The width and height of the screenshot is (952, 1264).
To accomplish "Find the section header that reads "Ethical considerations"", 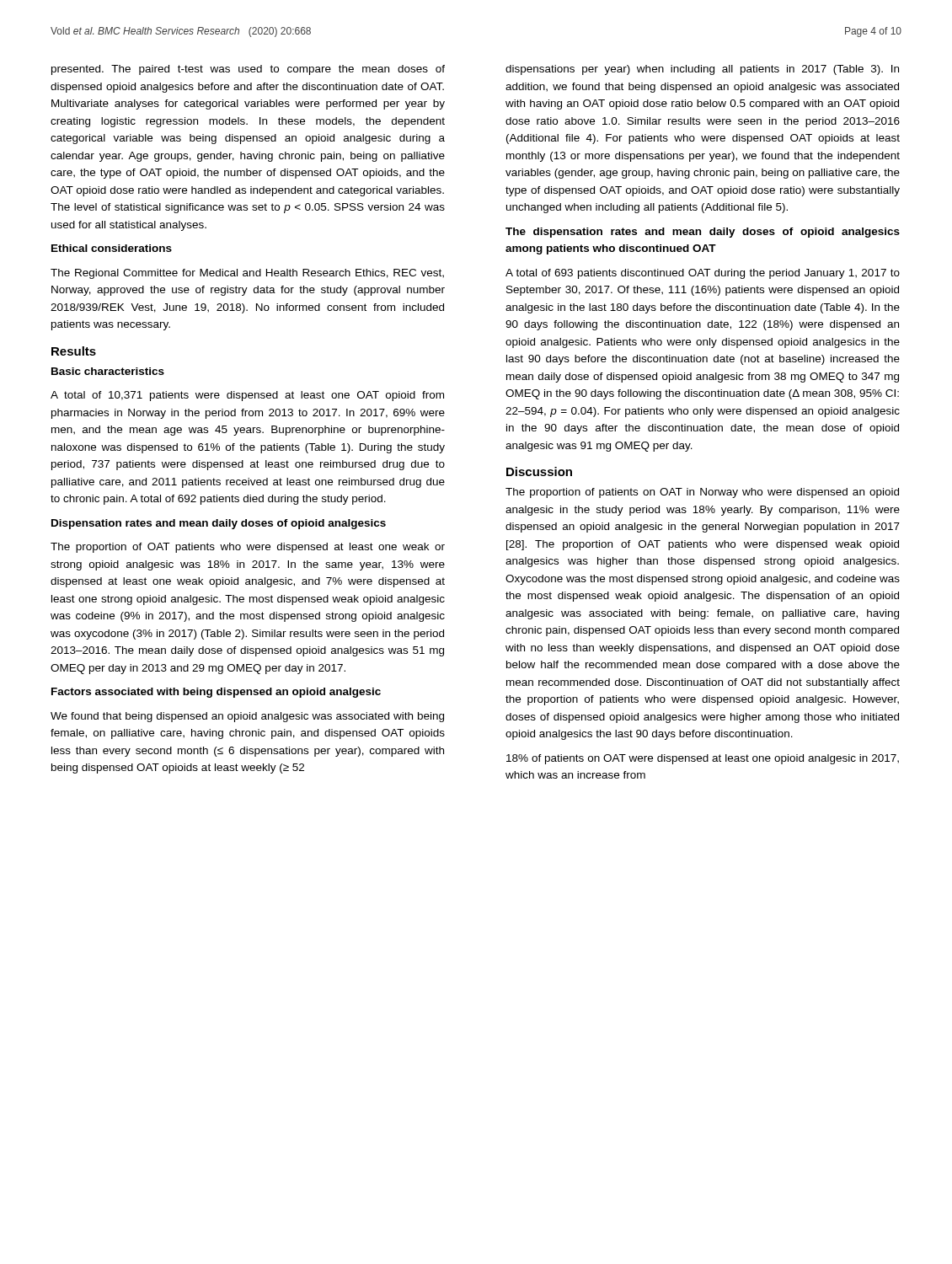I will coord(112,248).
